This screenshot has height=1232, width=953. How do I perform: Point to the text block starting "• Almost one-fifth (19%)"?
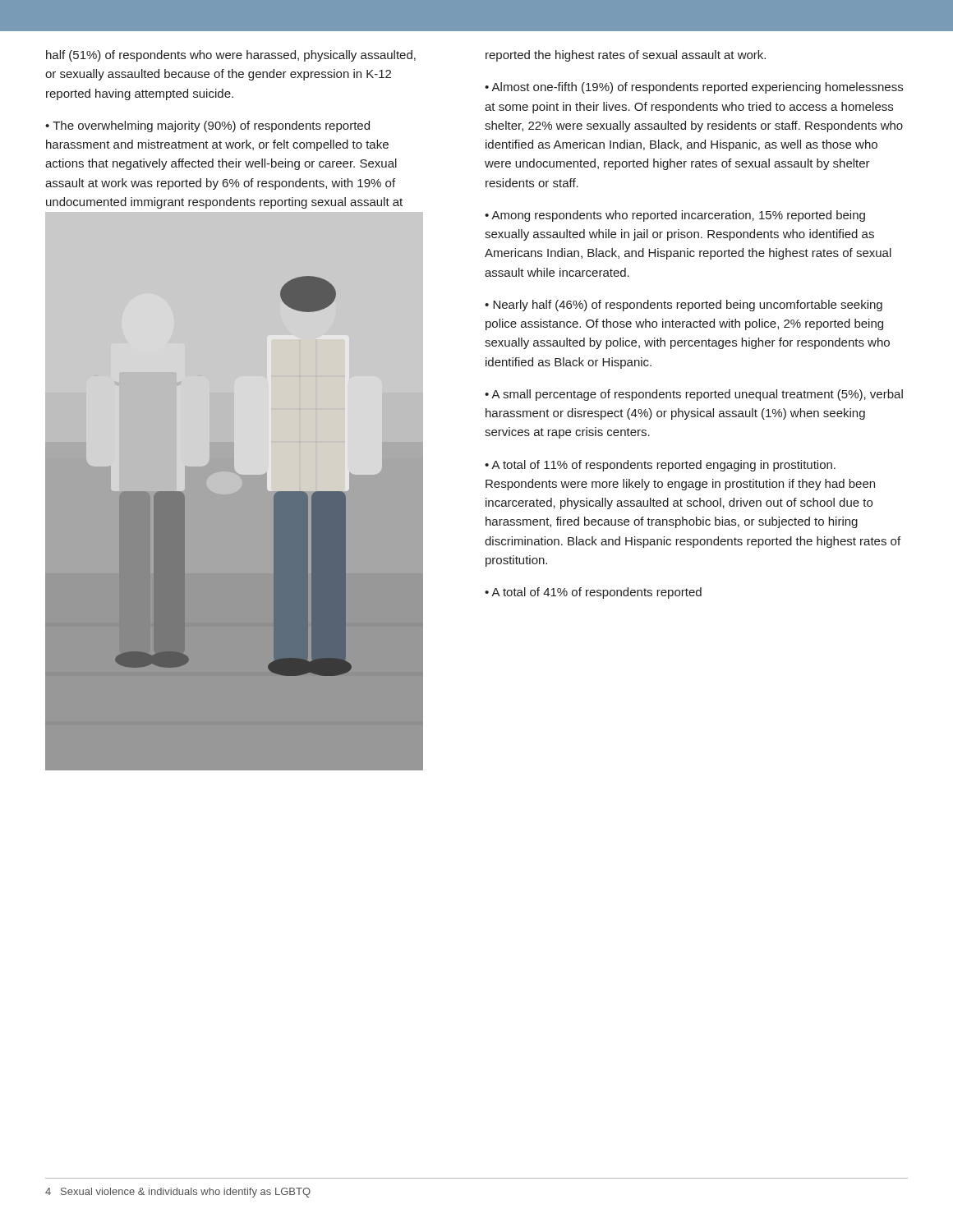click(x=694, y=135)
